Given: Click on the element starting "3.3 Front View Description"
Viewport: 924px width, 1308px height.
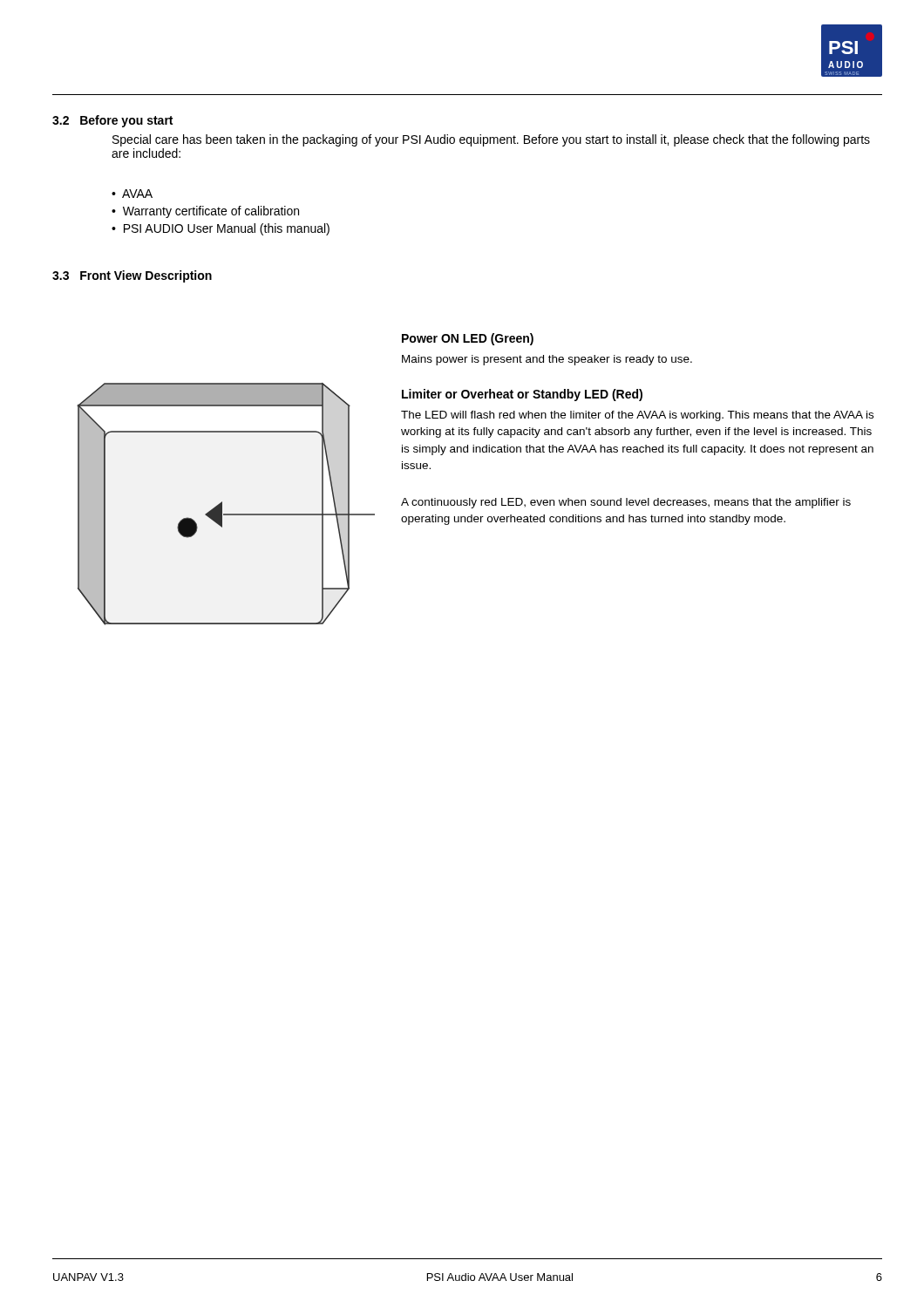Looking at the screenshot, I should [x=132, y=276].
